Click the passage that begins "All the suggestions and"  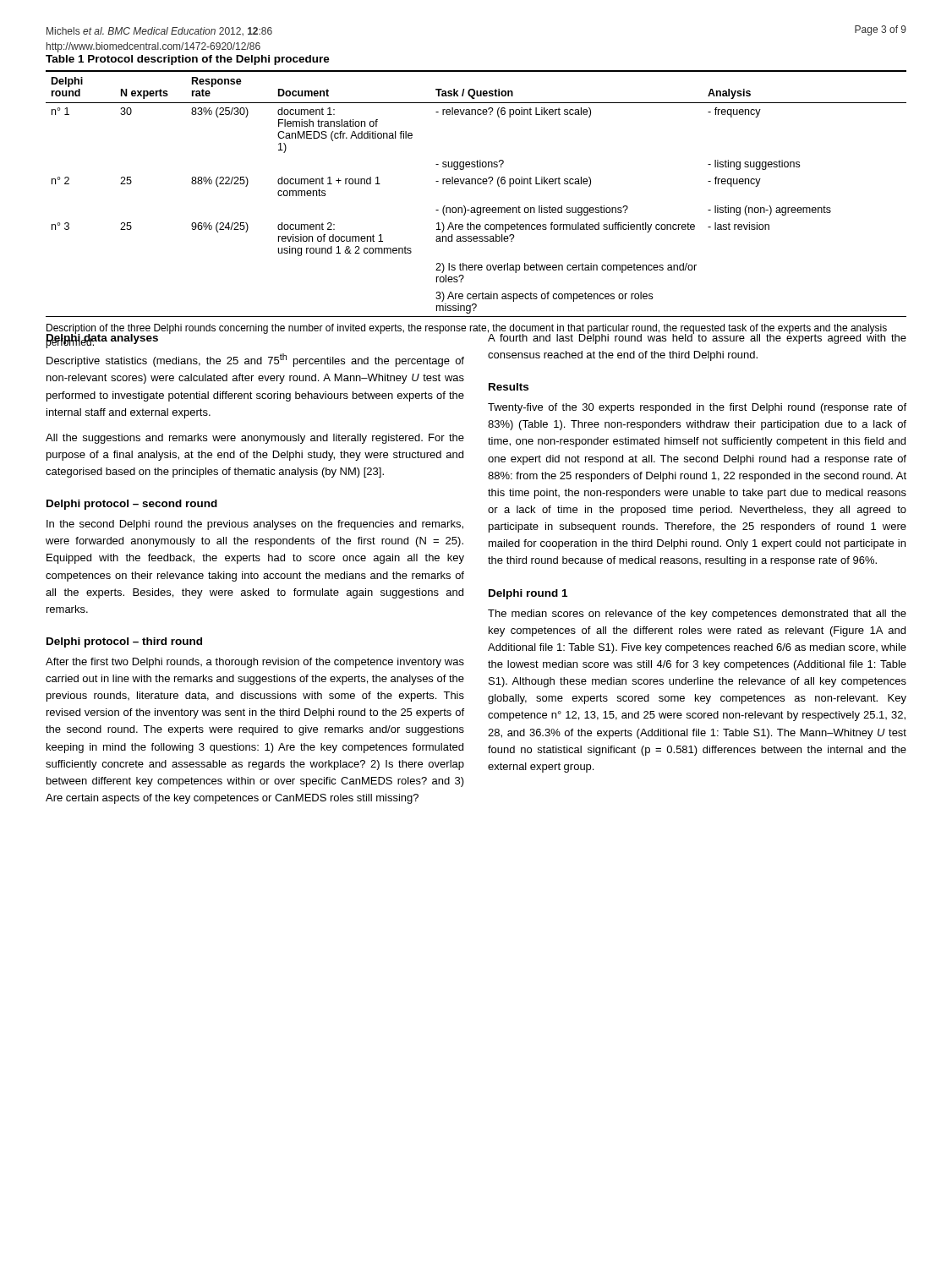pyautogui.click(x=255, y=454)
